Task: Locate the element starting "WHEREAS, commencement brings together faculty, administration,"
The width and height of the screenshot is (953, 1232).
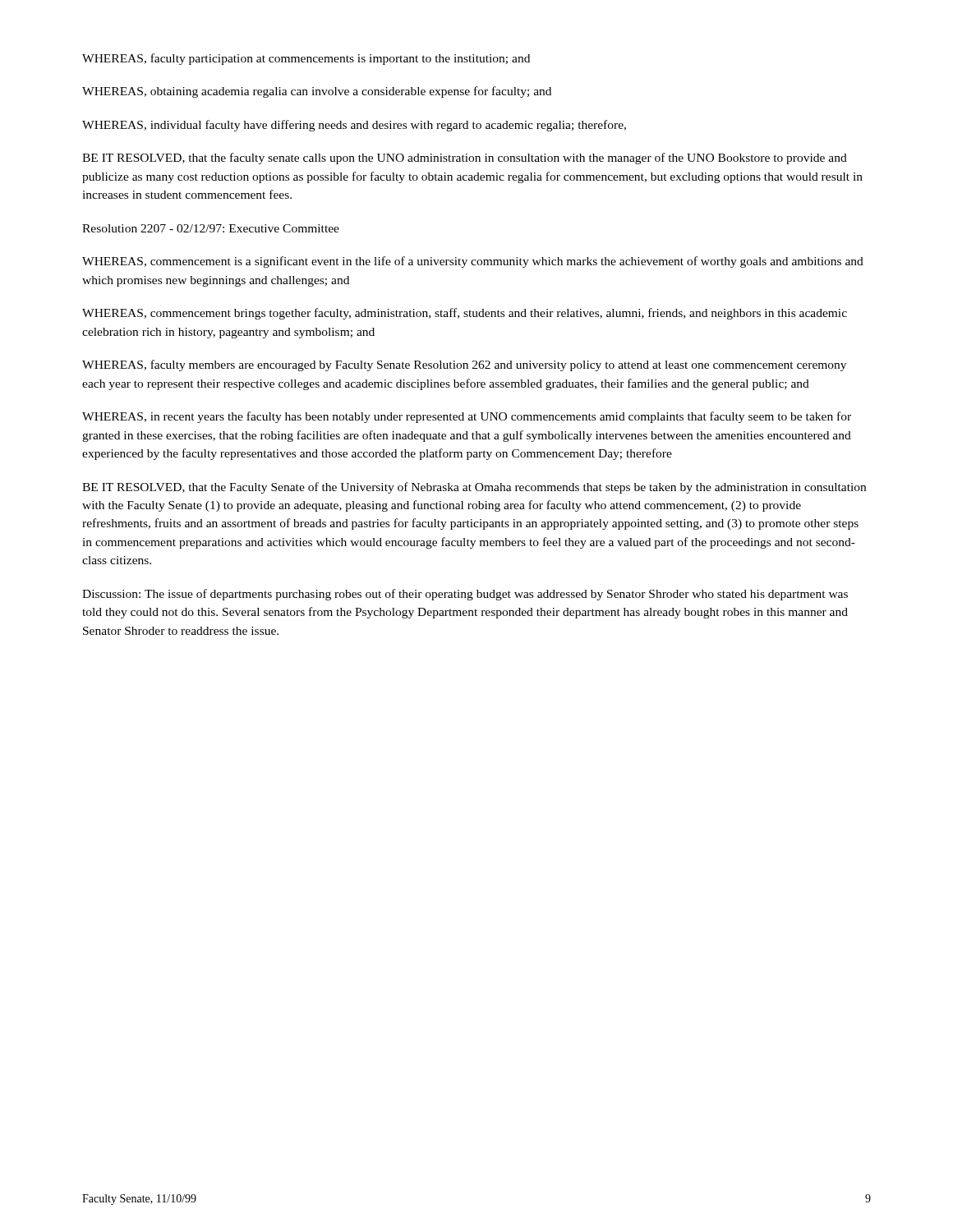Action: (465, 322)
